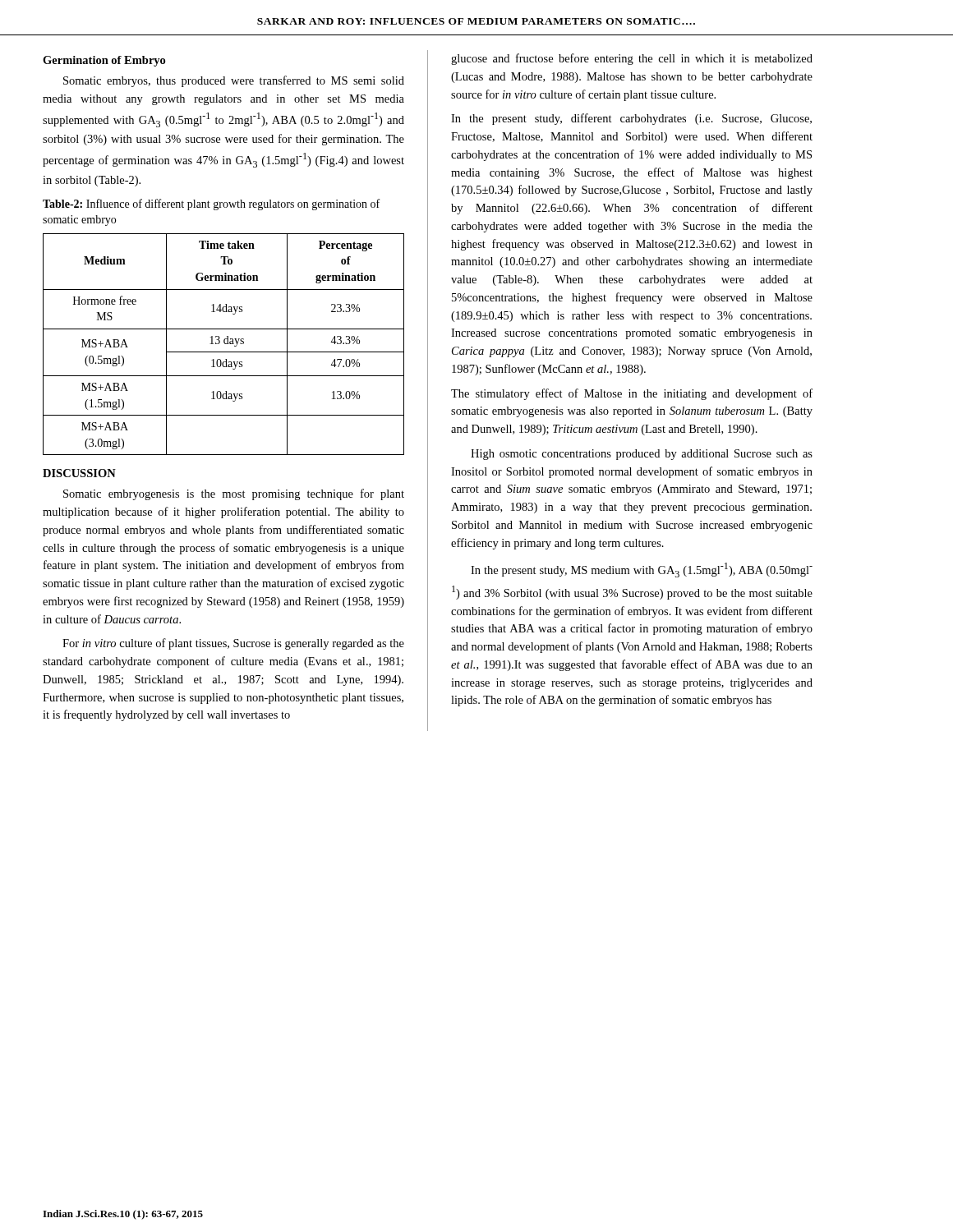Find the element starting "Table-2: Influence of different plant"
Screen dimensions: 1232x953
click(211, 212)
